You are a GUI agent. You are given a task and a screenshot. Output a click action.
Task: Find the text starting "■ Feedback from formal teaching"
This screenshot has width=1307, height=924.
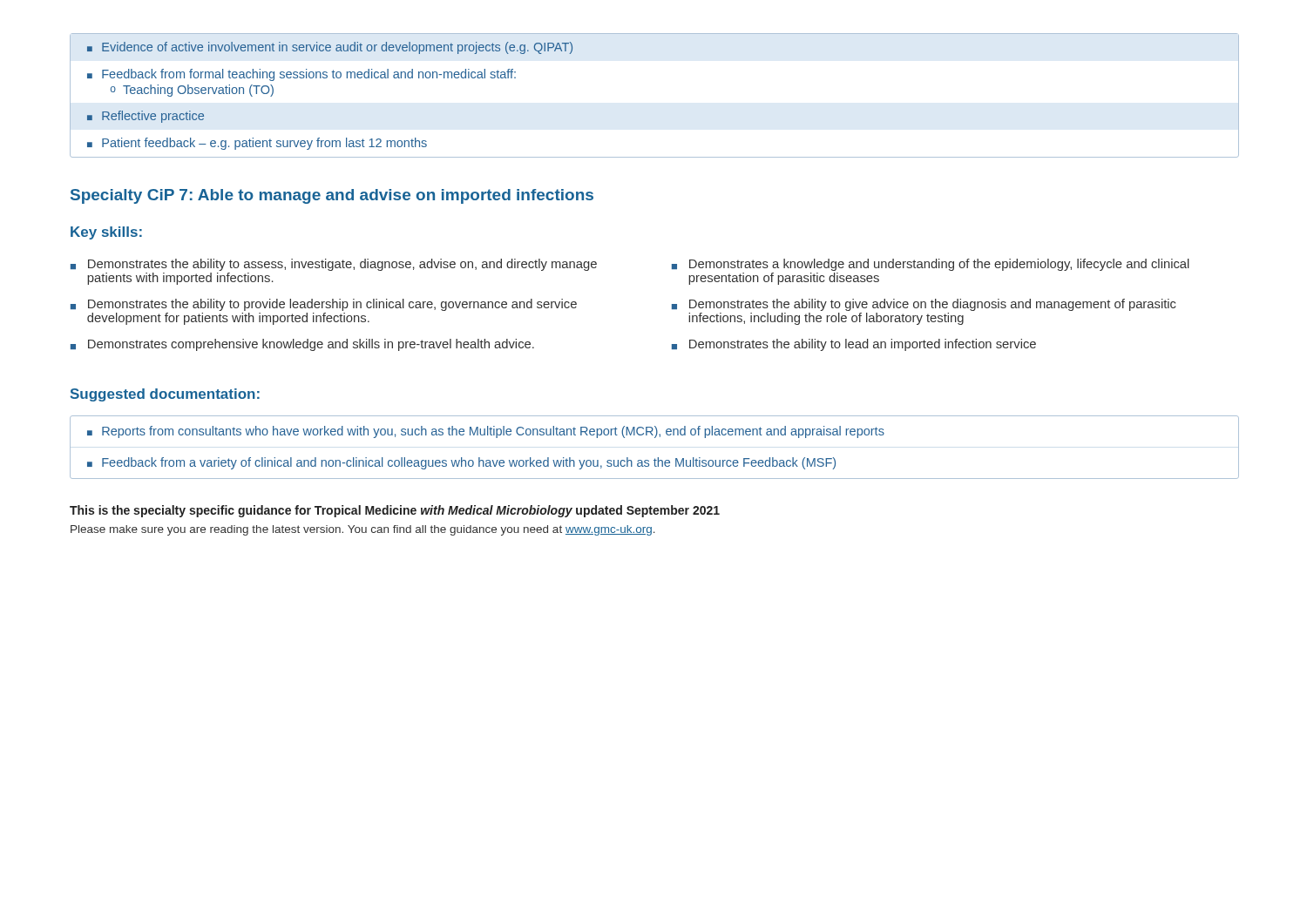coord(301,75)
